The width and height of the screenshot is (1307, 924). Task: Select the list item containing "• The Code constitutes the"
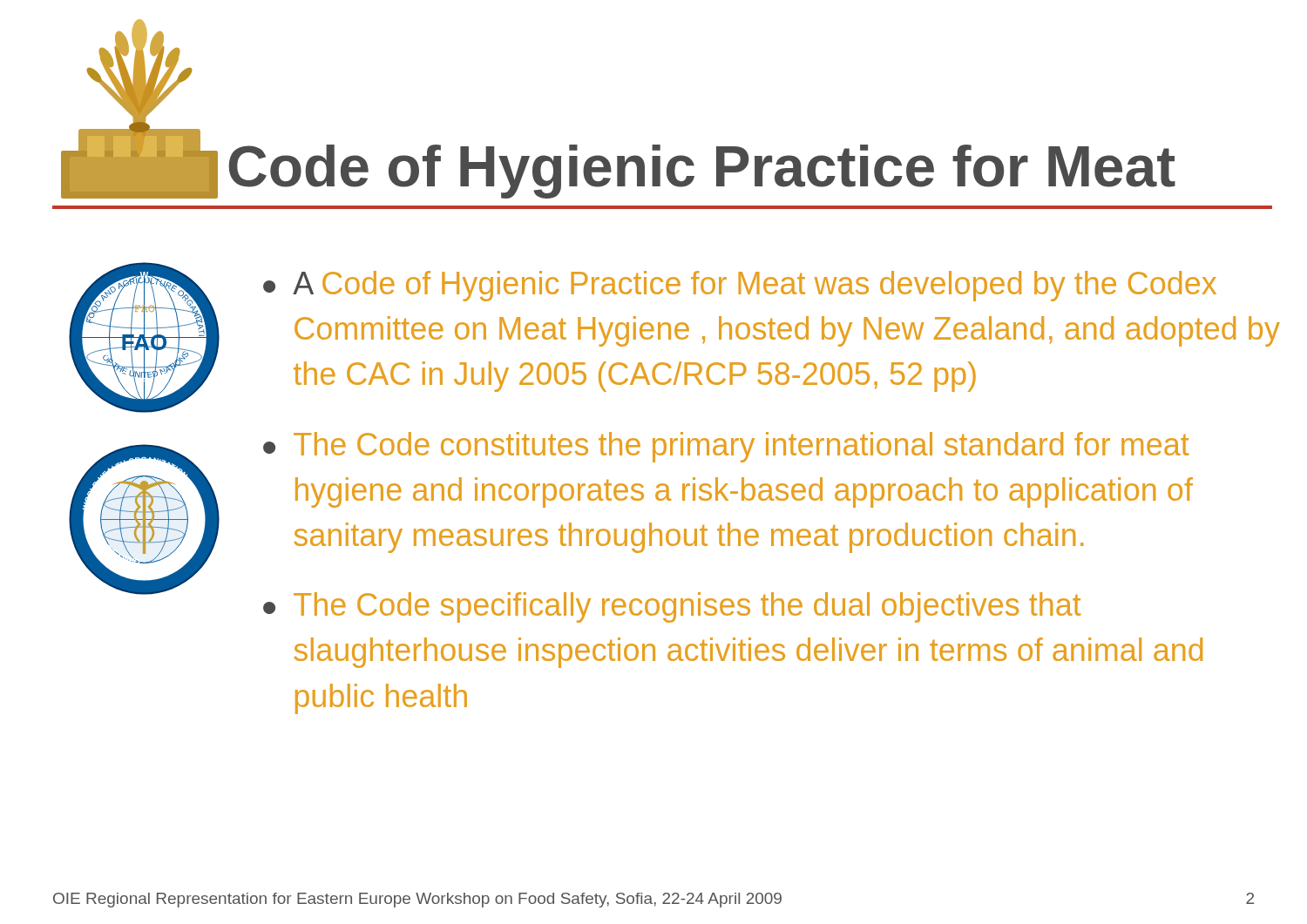coord(776,490)
